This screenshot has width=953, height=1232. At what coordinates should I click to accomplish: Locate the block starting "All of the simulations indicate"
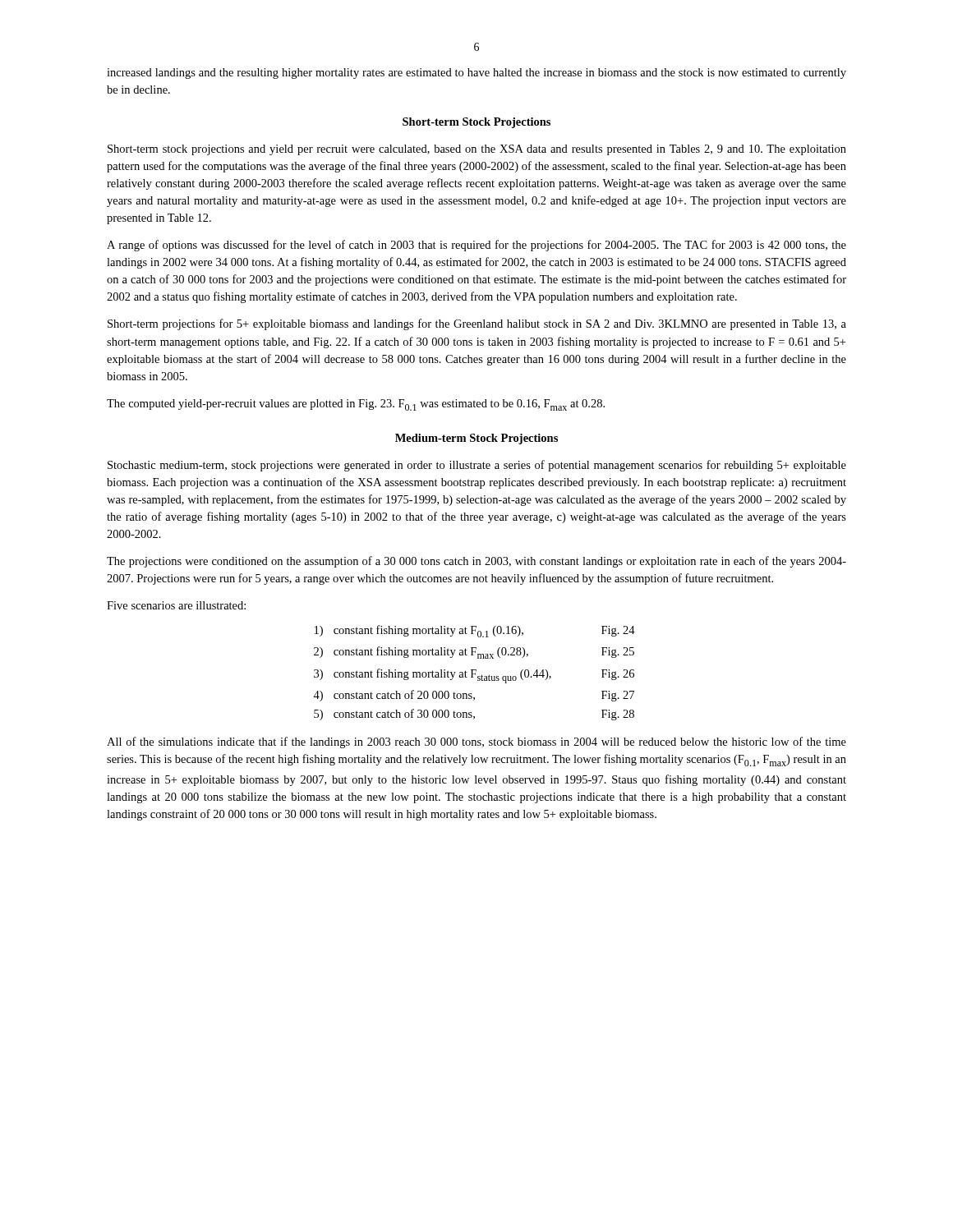click(476, 778)
